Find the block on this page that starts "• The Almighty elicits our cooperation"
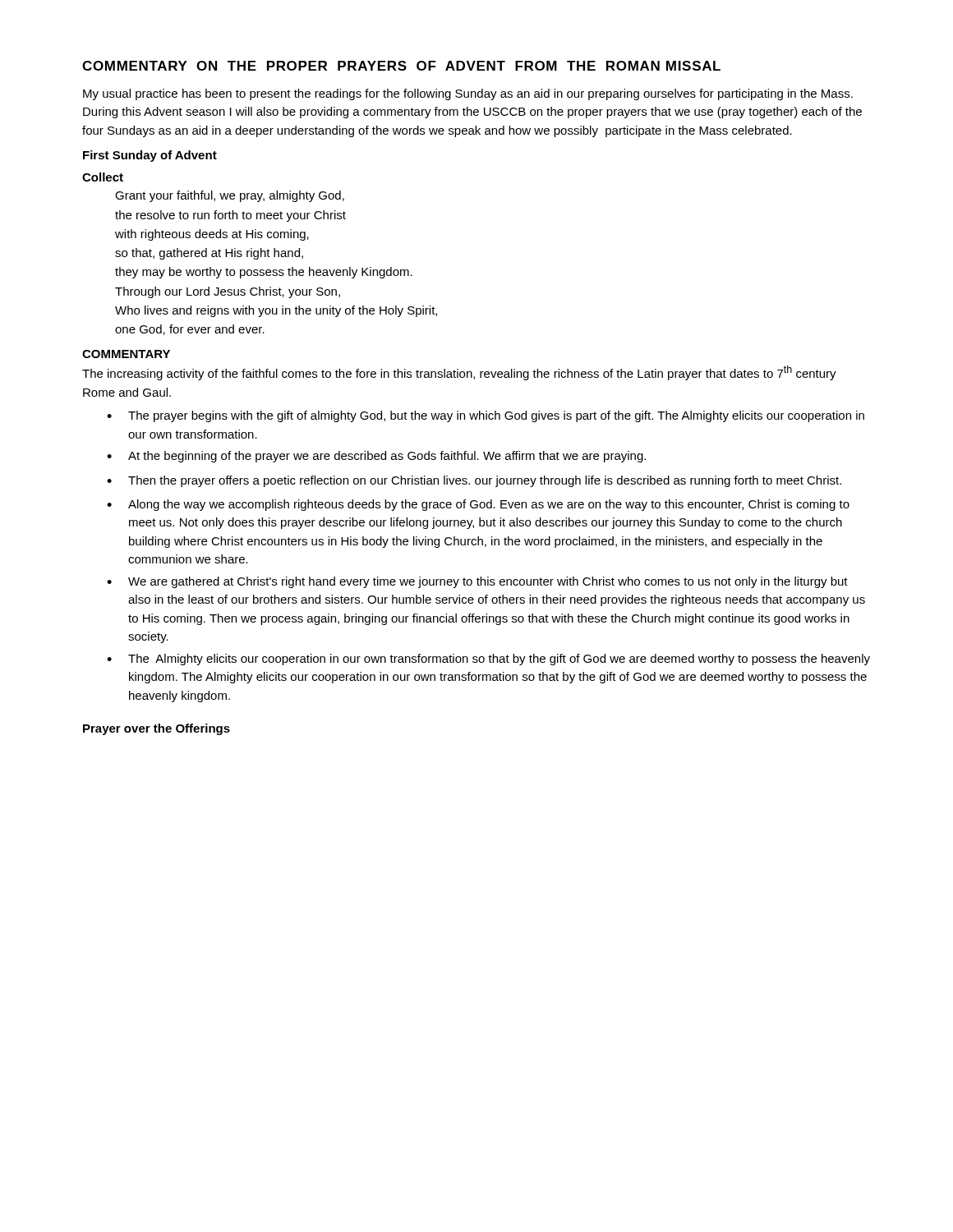The image size is (953, 1232). [489, 677]
